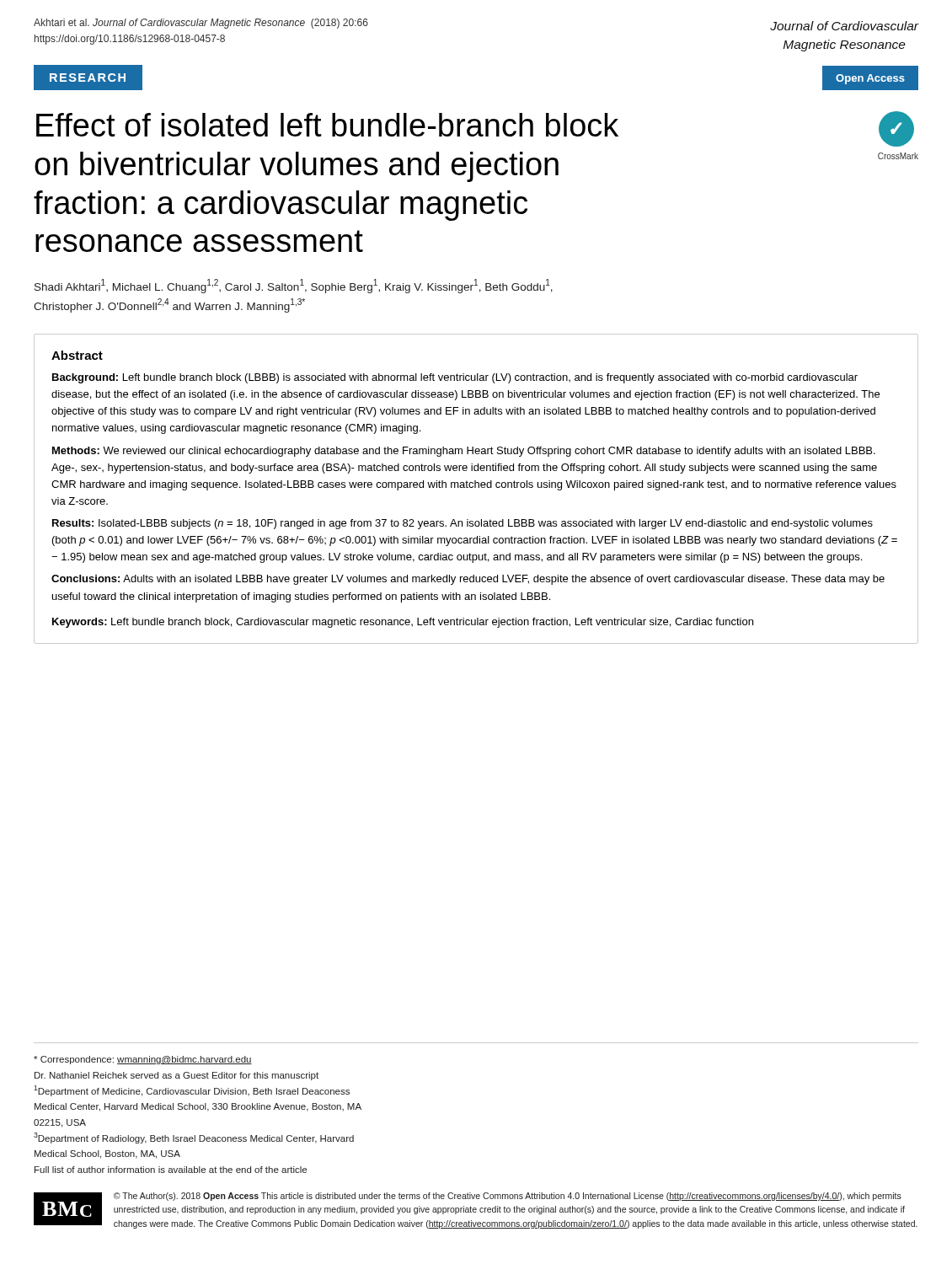Find the footnote that reads "Correspondence: wmanning@bidmc.harvard.edu Dr. Nathaniel"

click(198, 1115)
